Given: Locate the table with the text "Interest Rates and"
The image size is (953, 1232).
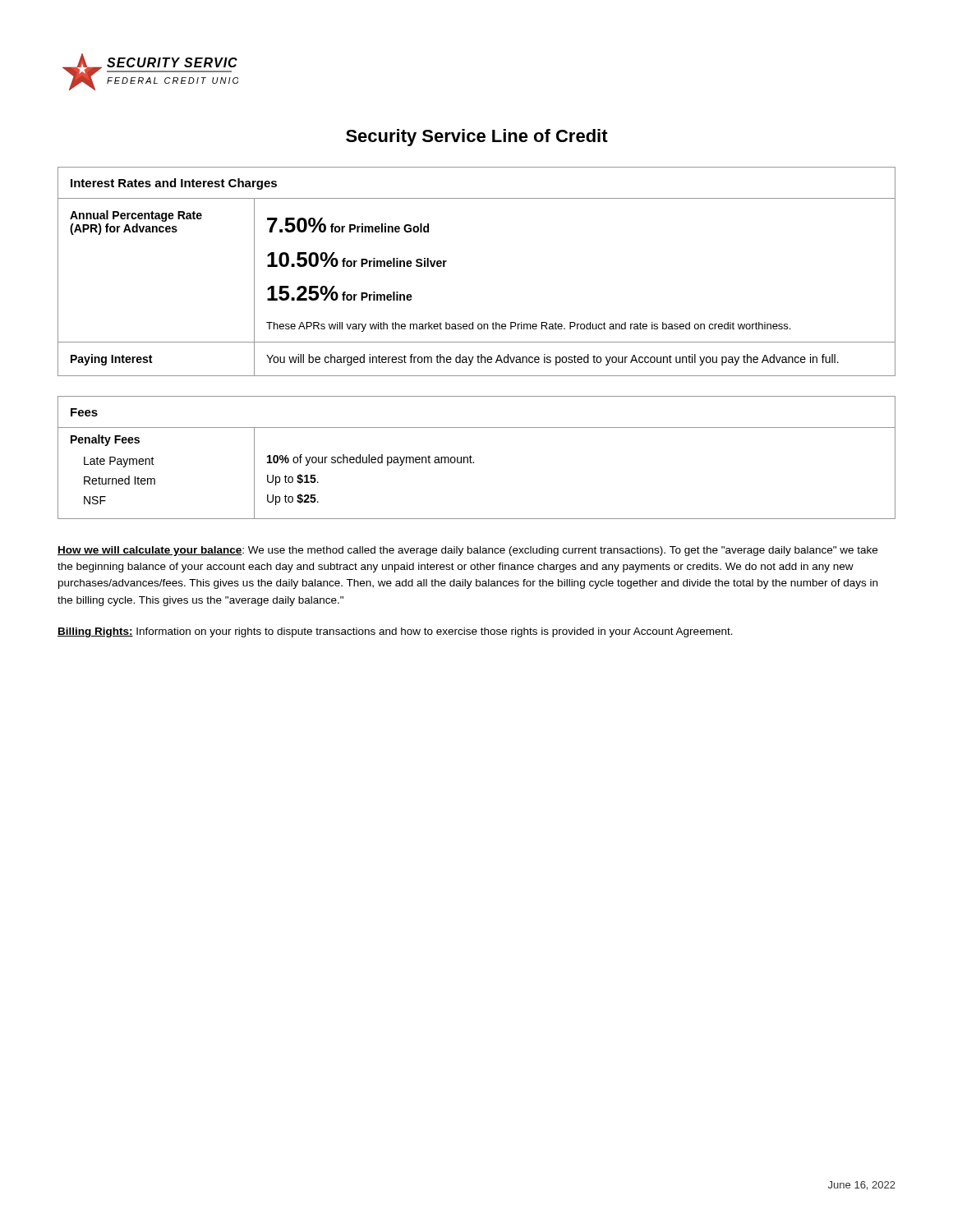Looking at the screenshot, I should (476, 271).
